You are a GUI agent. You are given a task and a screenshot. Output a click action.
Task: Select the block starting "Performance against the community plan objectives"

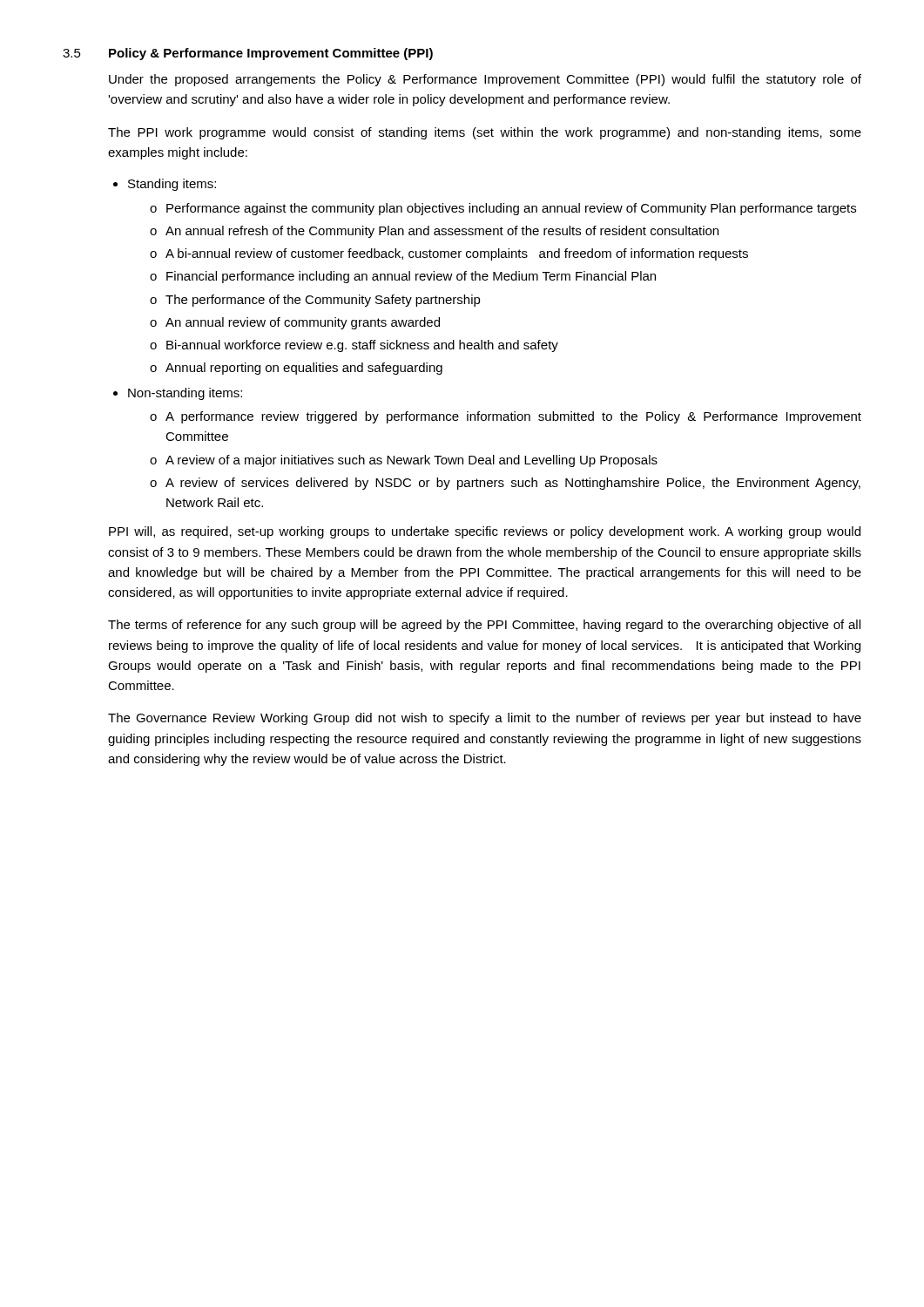tap(511, 207)
